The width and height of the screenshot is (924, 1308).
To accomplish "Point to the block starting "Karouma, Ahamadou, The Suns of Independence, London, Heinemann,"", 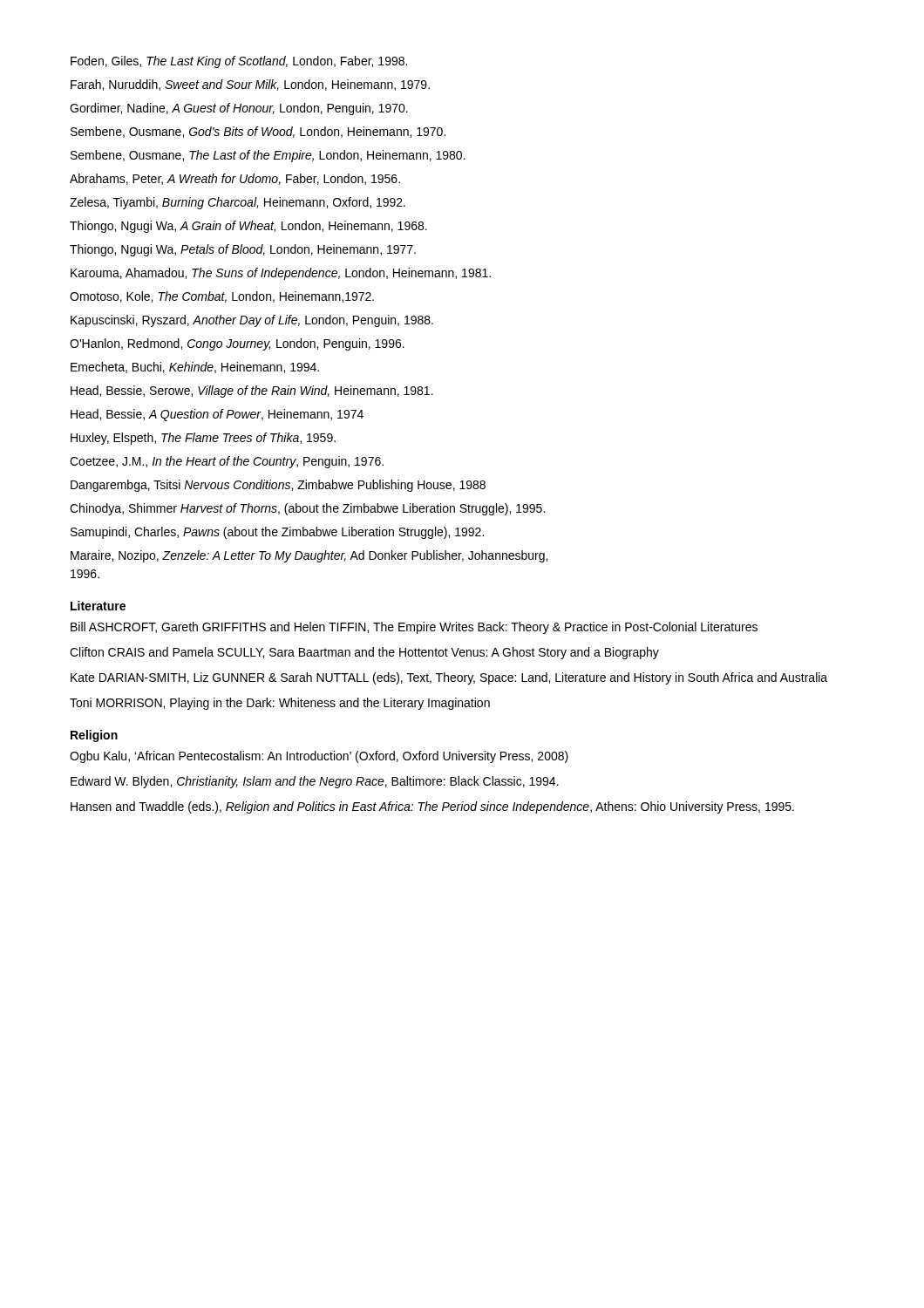I will (x=281, y=273).
